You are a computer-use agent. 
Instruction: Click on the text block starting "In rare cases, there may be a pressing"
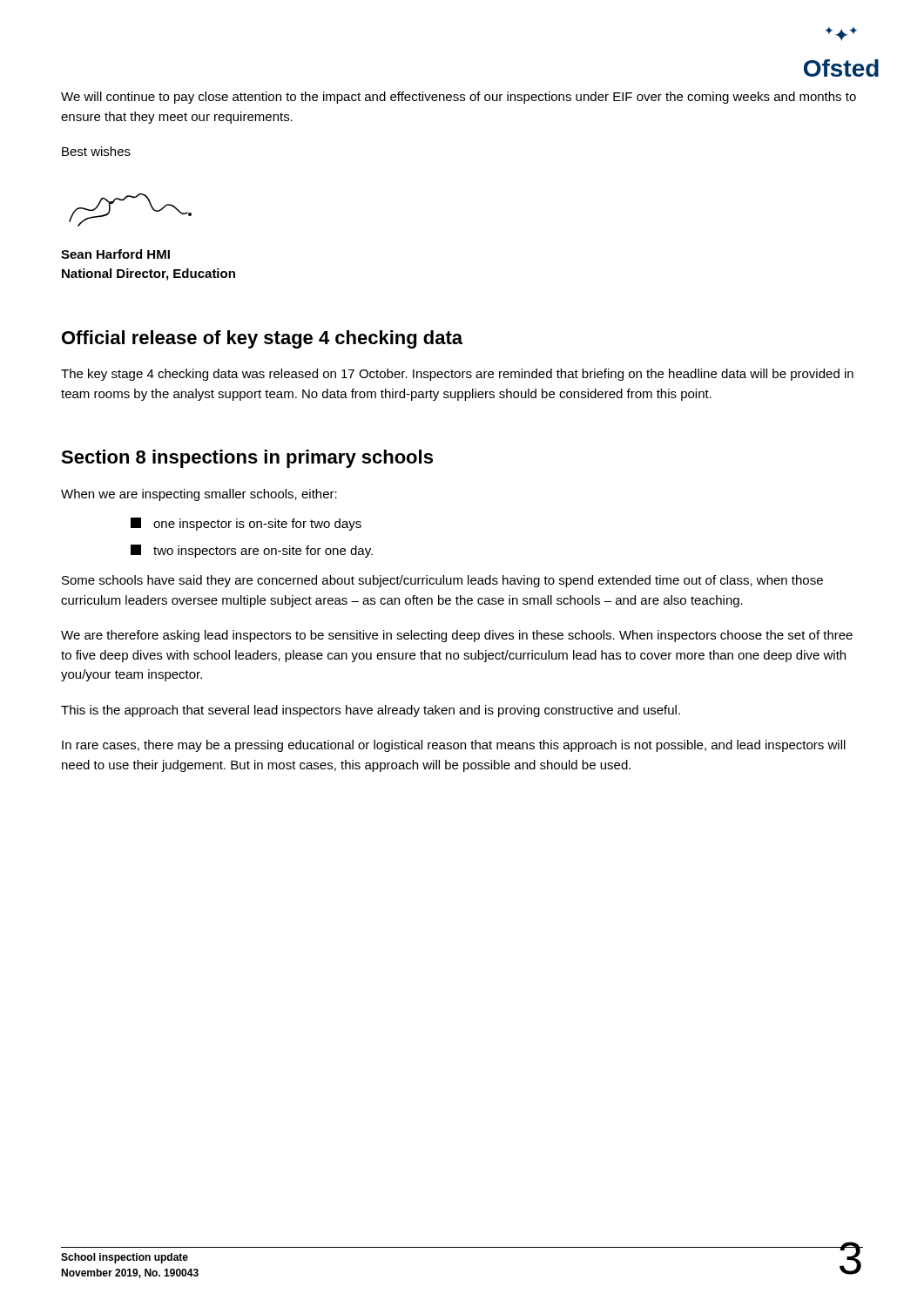(x=453, y=755)
